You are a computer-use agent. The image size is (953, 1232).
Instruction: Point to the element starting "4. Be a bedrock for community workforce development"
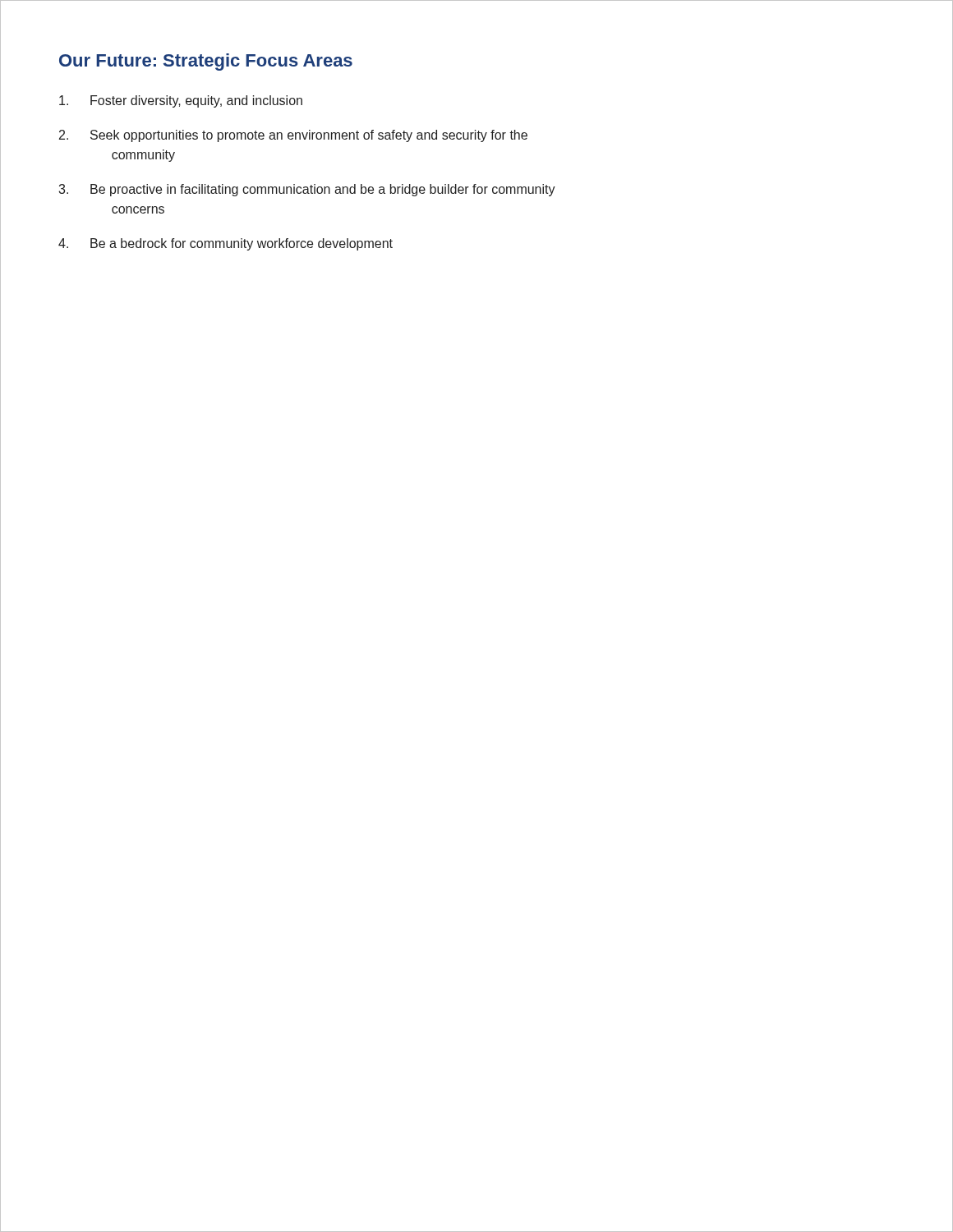[x=226, y=244]
